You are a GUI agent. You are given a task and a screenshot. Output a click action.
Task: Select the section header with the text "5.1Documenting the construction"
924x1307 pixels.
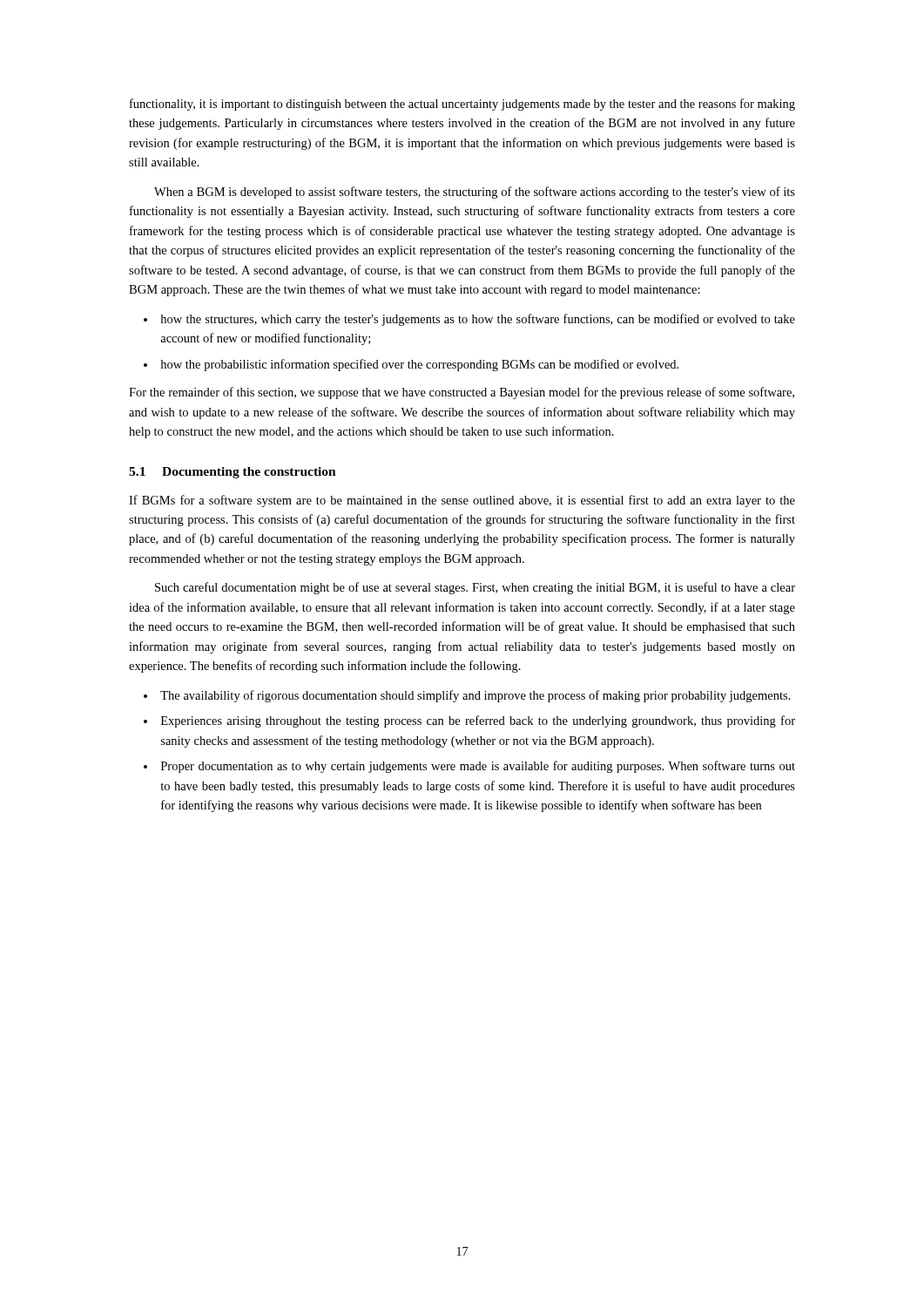coord(232,471)
